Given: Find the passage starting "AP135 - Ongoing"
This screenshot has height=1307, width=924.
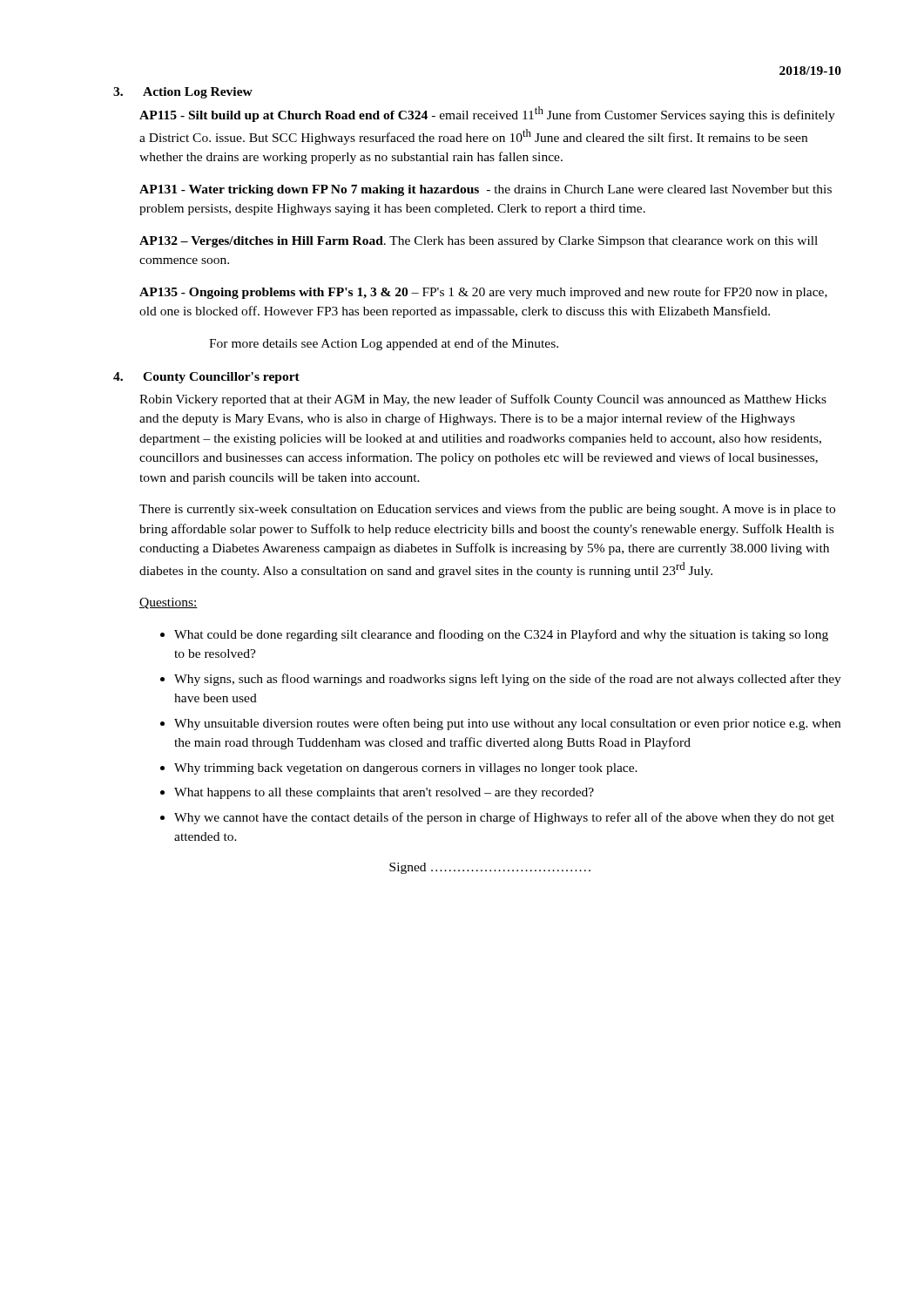Looking at the screenshot, I should pos(490,302).
